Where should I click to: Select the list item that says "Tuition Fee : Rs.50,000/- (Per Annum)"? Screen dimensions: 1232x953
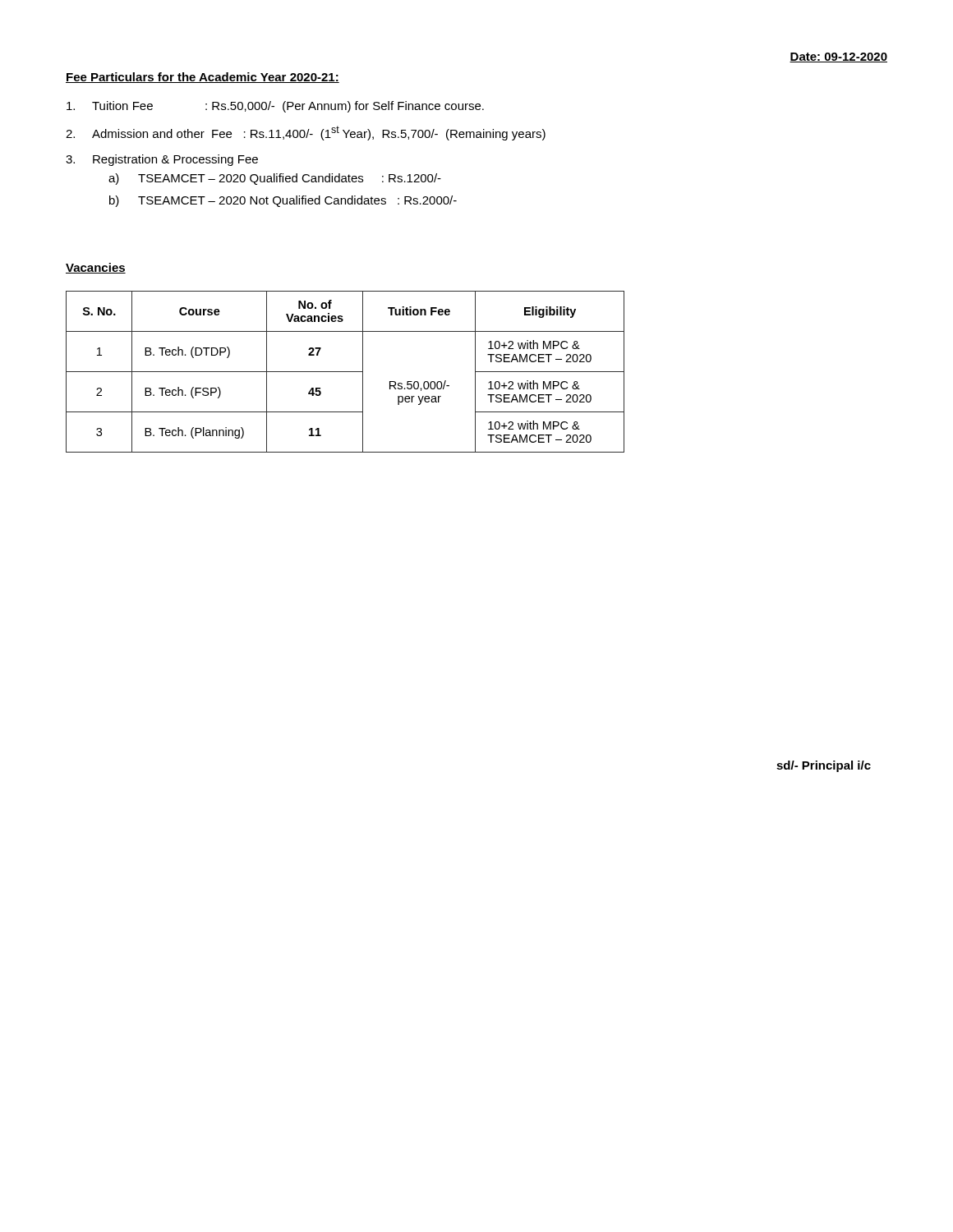[x=275, y=106]
